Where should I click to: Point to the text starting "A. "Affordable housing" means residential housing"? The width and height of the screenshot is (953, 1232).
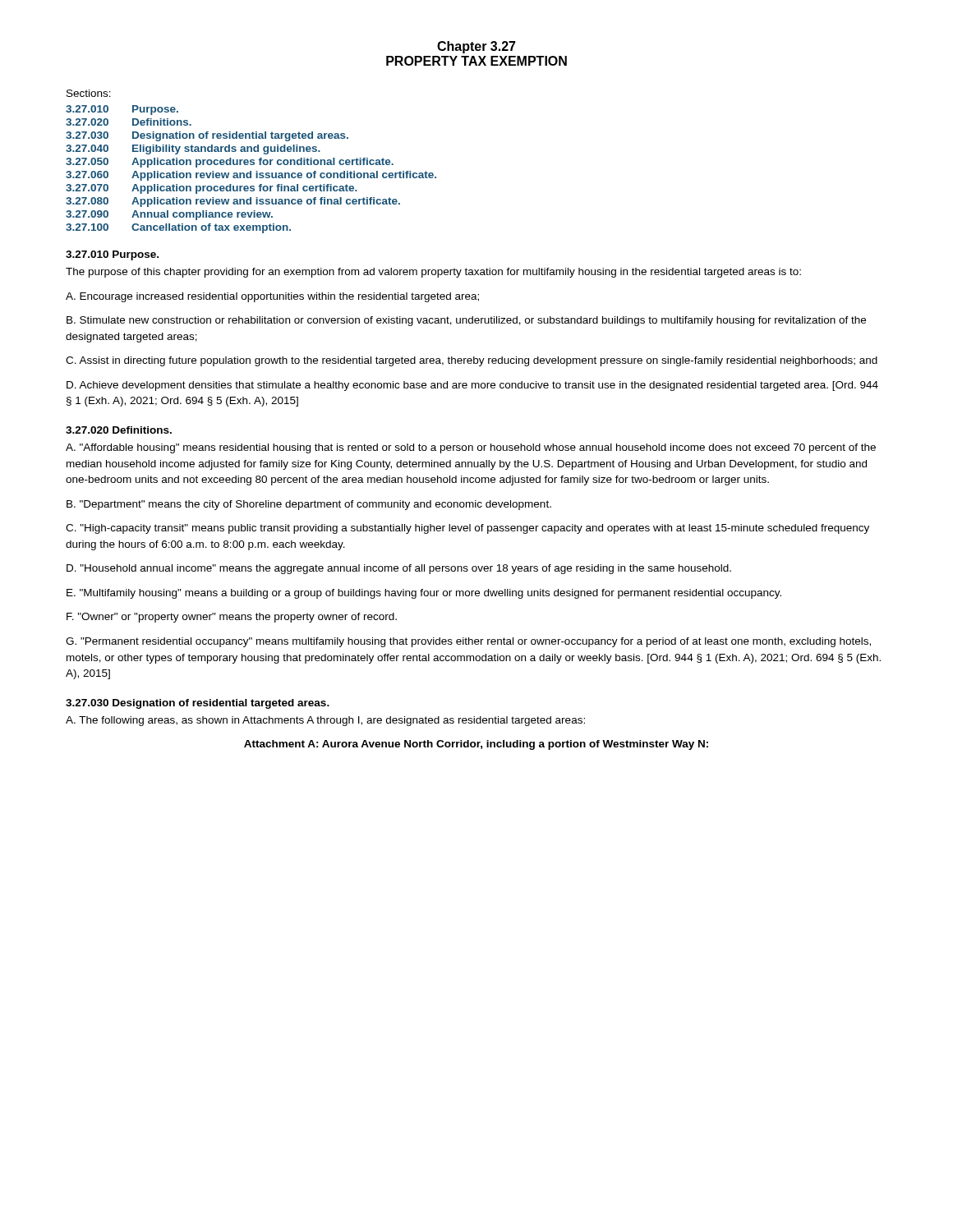pos(471,463)
